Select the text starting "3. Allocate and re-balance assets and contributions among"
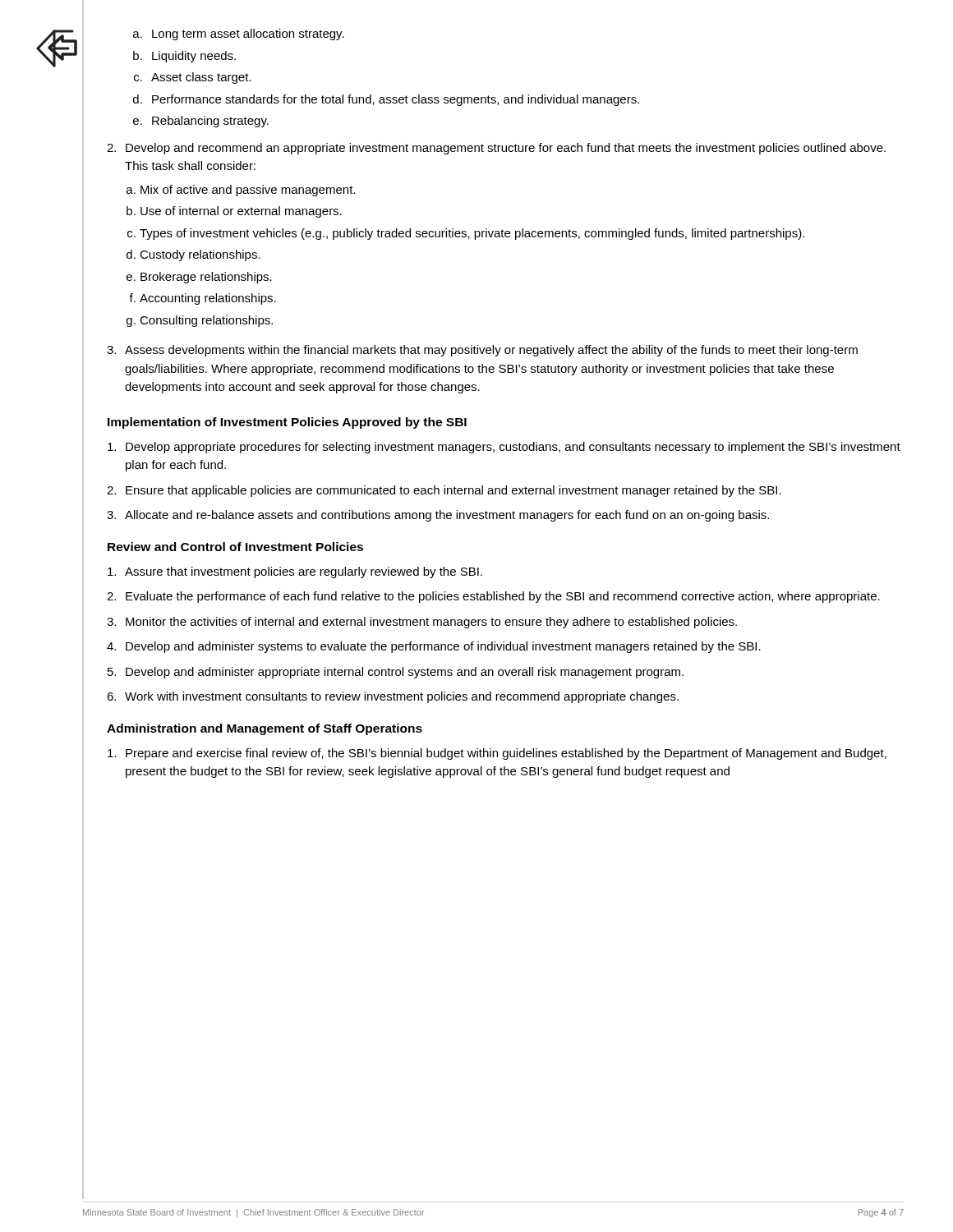 [x=439, y=515]
